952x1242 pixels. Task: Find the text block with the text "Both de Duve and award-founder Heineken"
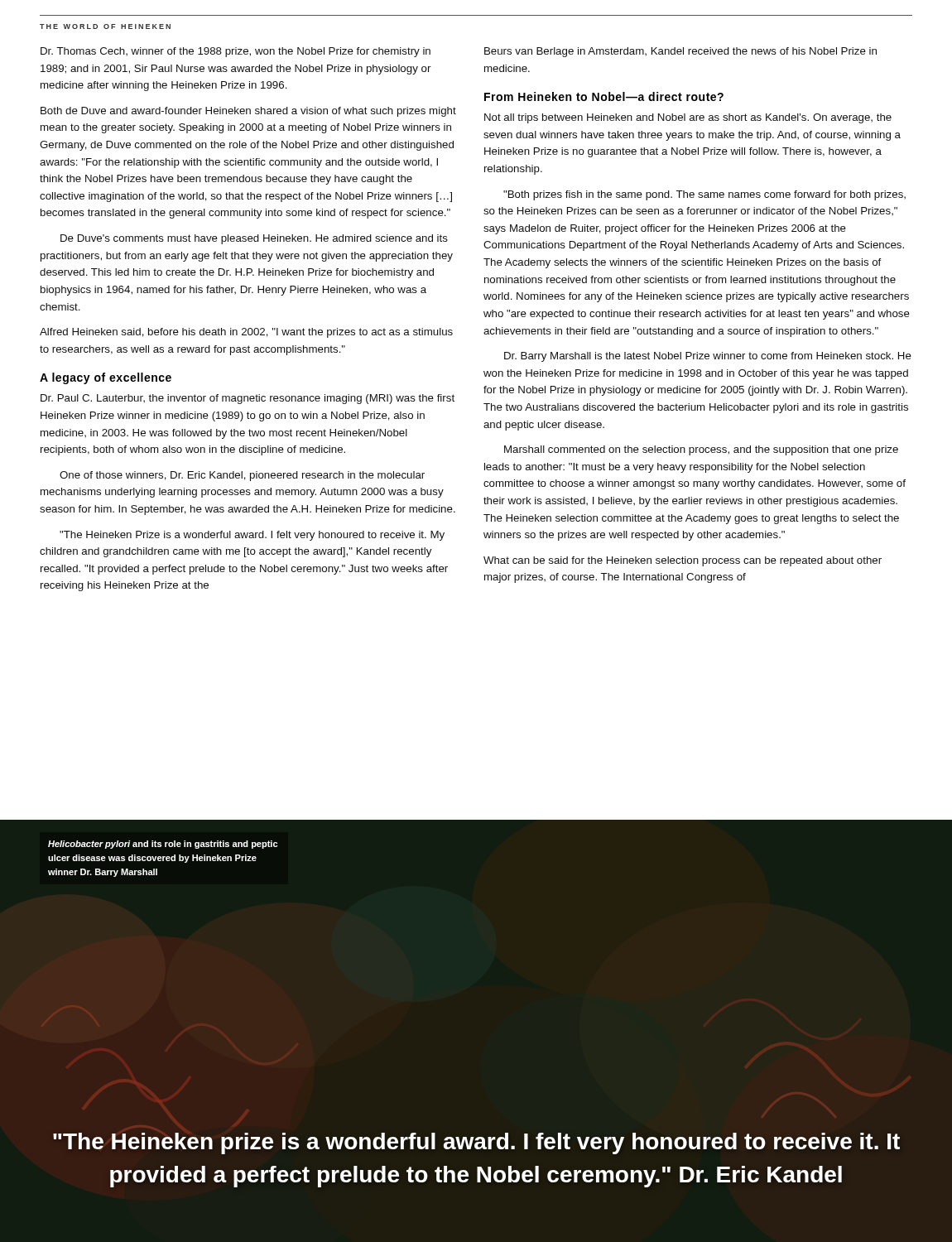tap(249, 162)
